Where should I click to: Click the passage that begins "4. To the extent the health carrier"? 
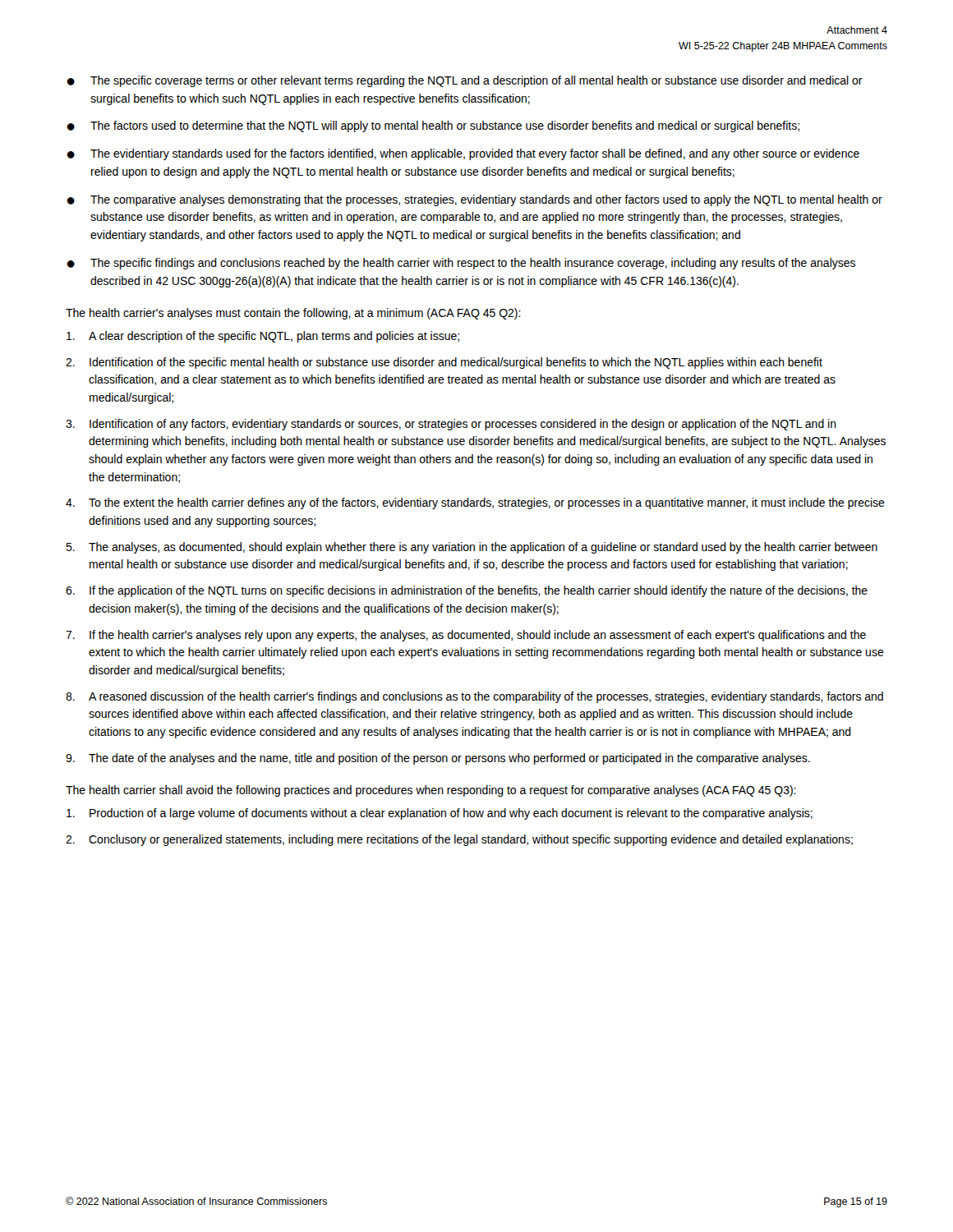(x=476, y=513)
